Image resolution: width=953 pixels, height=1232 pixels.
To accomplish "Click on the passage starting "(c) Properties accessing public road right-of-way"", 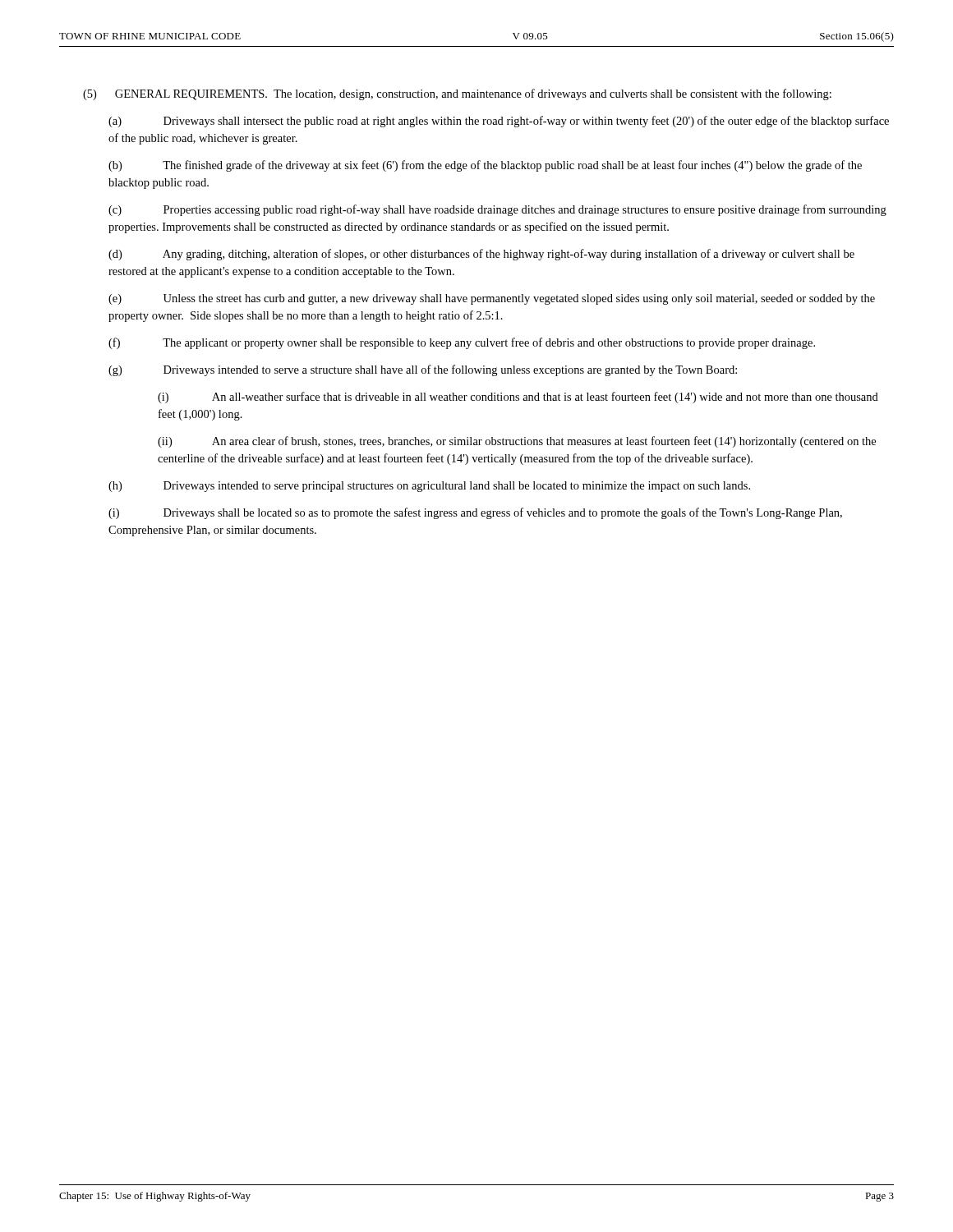I will tap(497, 217).
